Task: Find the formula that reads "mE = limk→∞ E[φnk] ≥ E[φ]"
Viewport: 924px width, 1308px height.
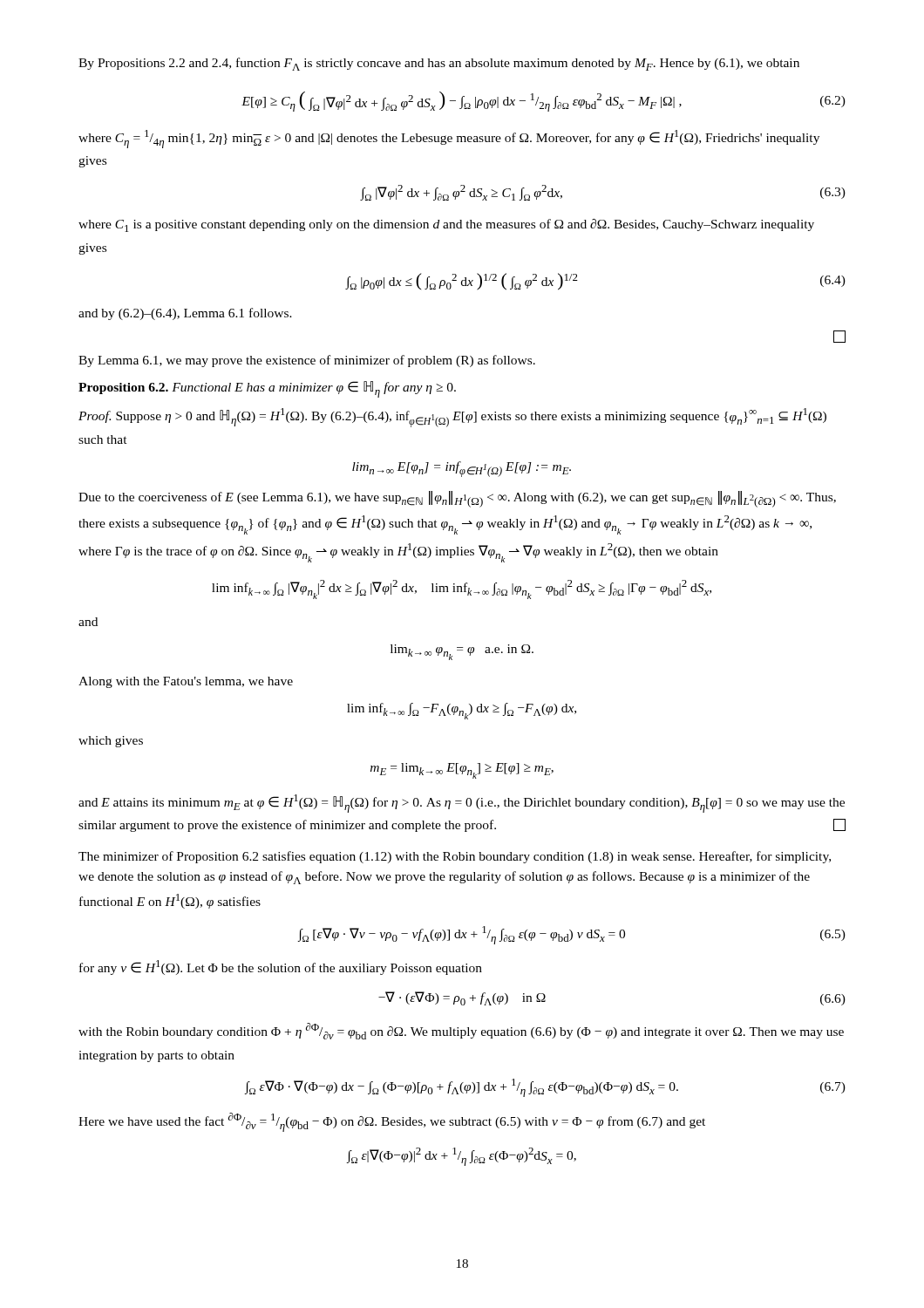Action: coord(462,770)
